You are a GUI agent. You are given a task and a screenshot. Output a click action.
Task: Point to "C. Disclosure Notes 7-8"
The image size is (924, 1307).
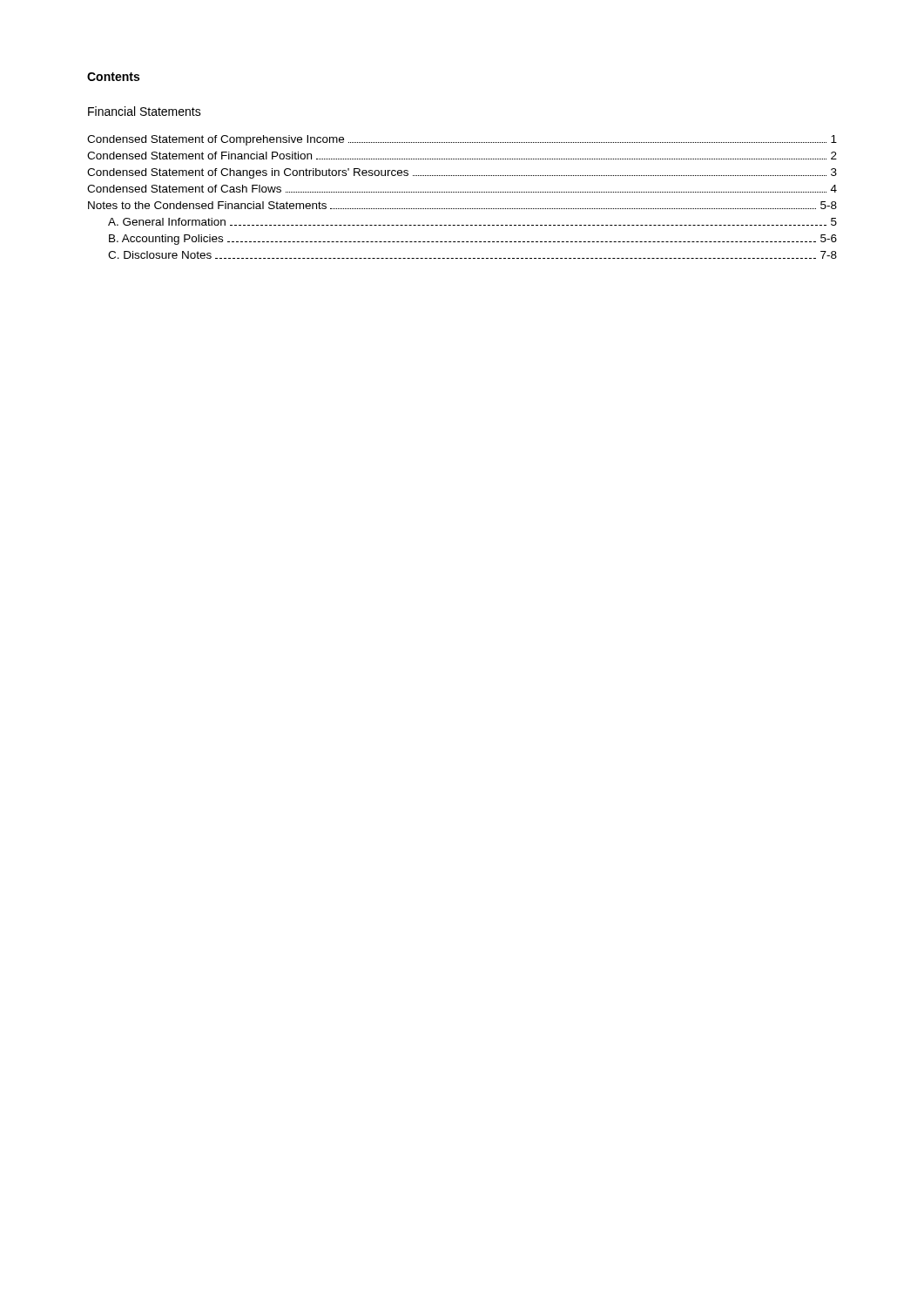[472, 255]
